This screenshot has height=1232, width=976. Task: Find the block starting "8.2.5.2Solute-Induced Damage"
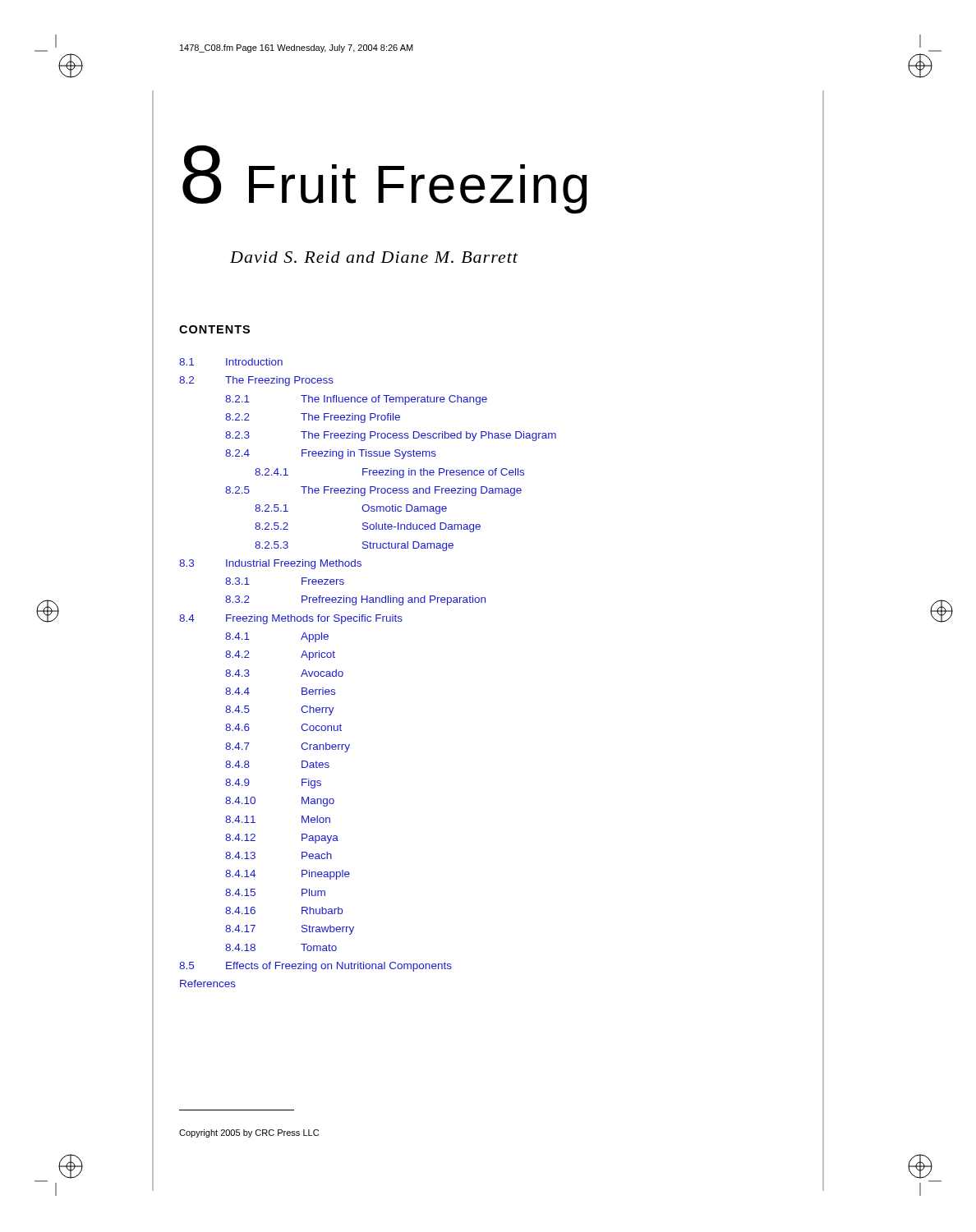(368, 527)
